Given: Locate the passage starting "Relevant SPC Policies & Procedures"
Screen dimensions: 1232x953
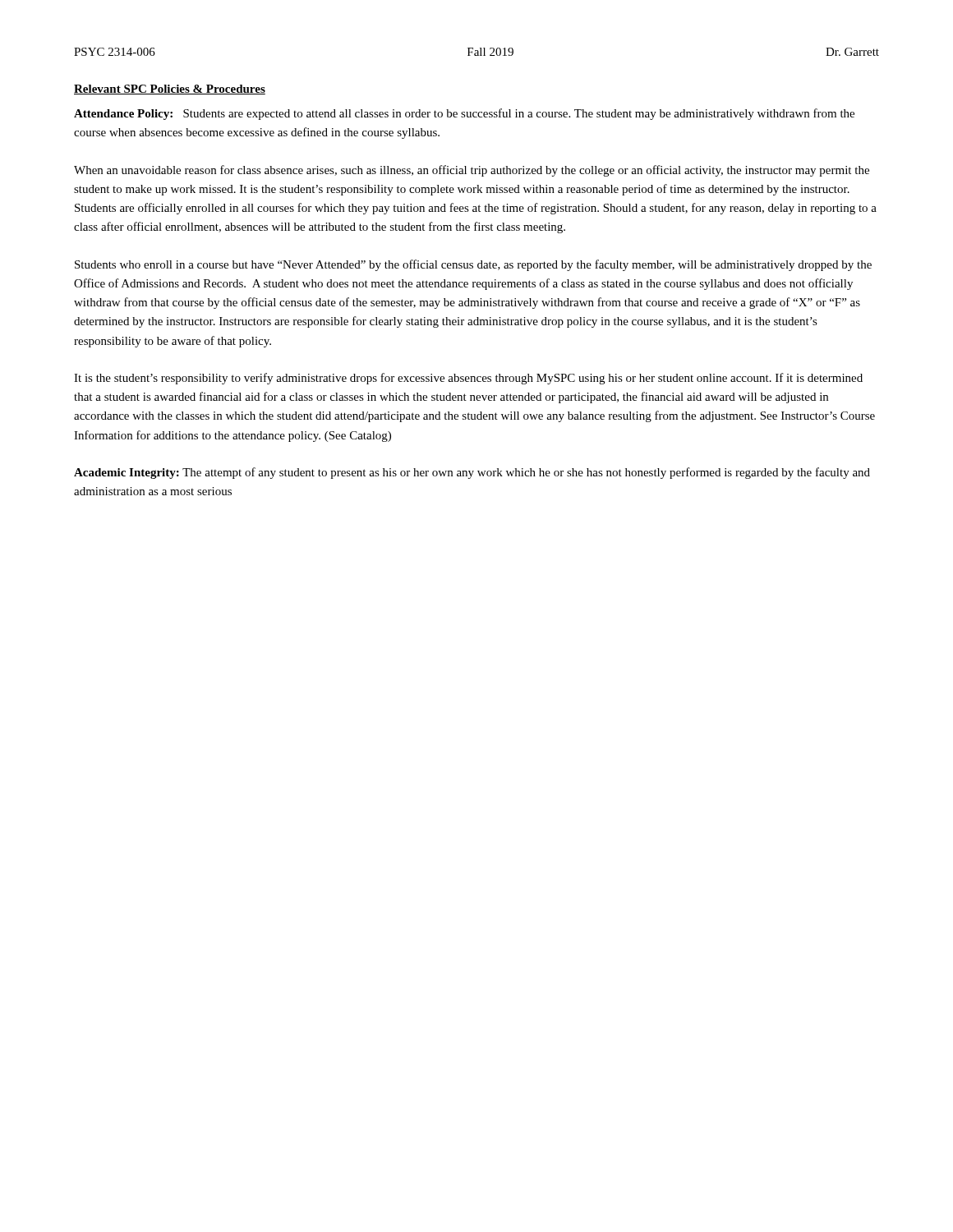Looking at the screenshot, I should [x=170, y=89].
